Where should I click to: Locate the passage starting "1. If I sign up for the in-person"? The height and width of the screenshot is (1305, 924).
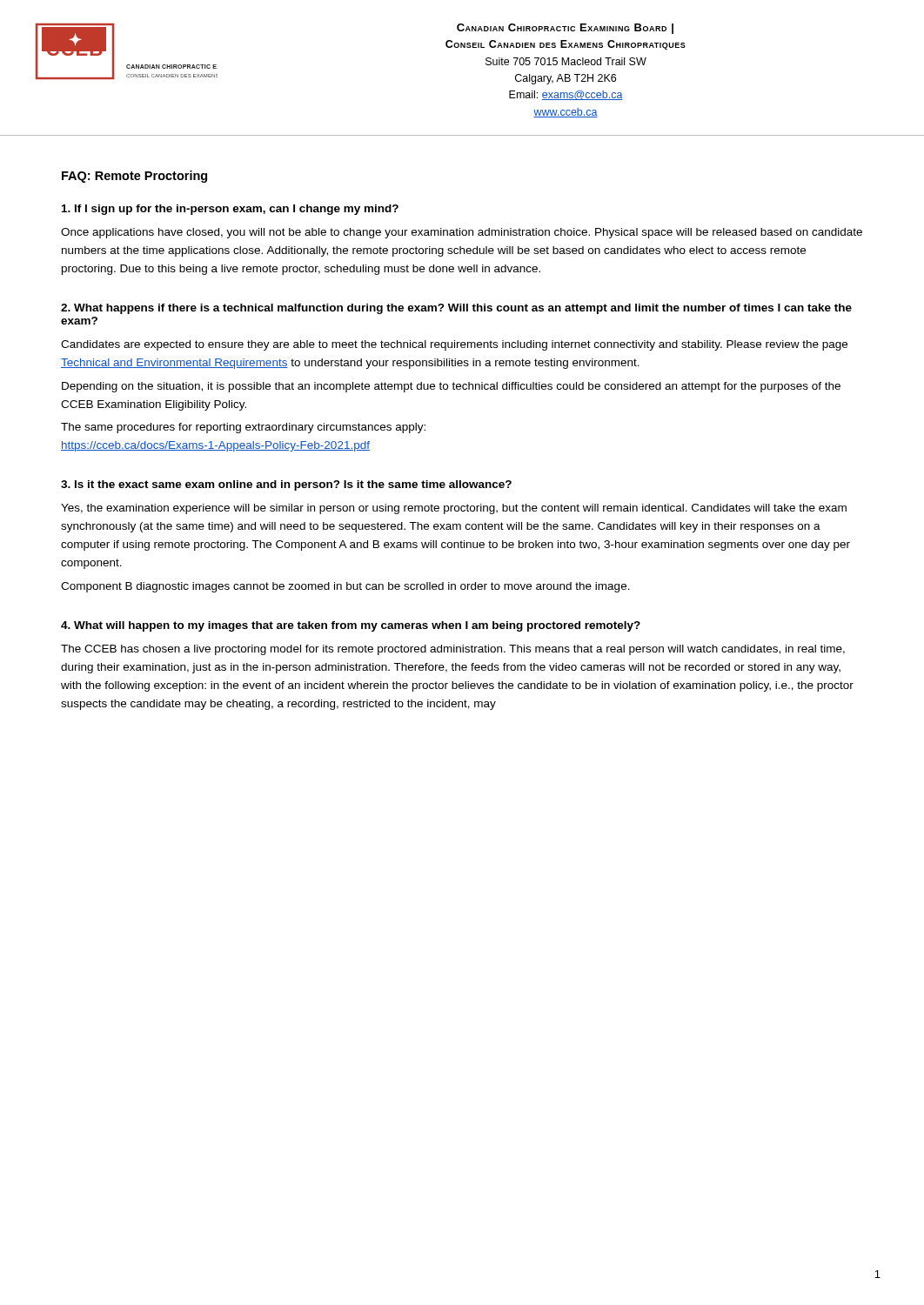click(x=230, y=208)
